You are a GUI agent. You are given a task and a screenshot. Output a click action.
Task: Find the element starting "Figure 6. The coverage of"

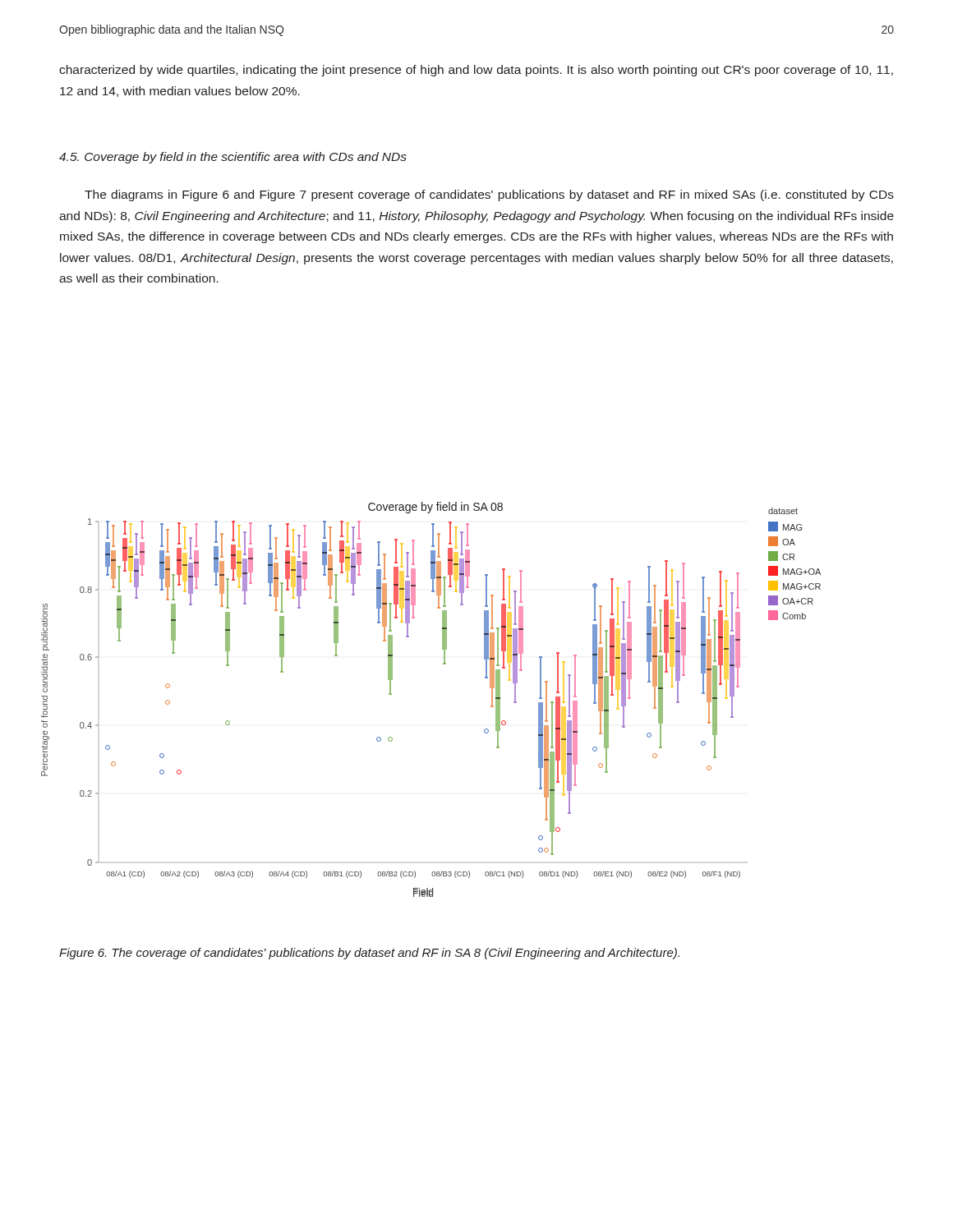coord(370,952)
